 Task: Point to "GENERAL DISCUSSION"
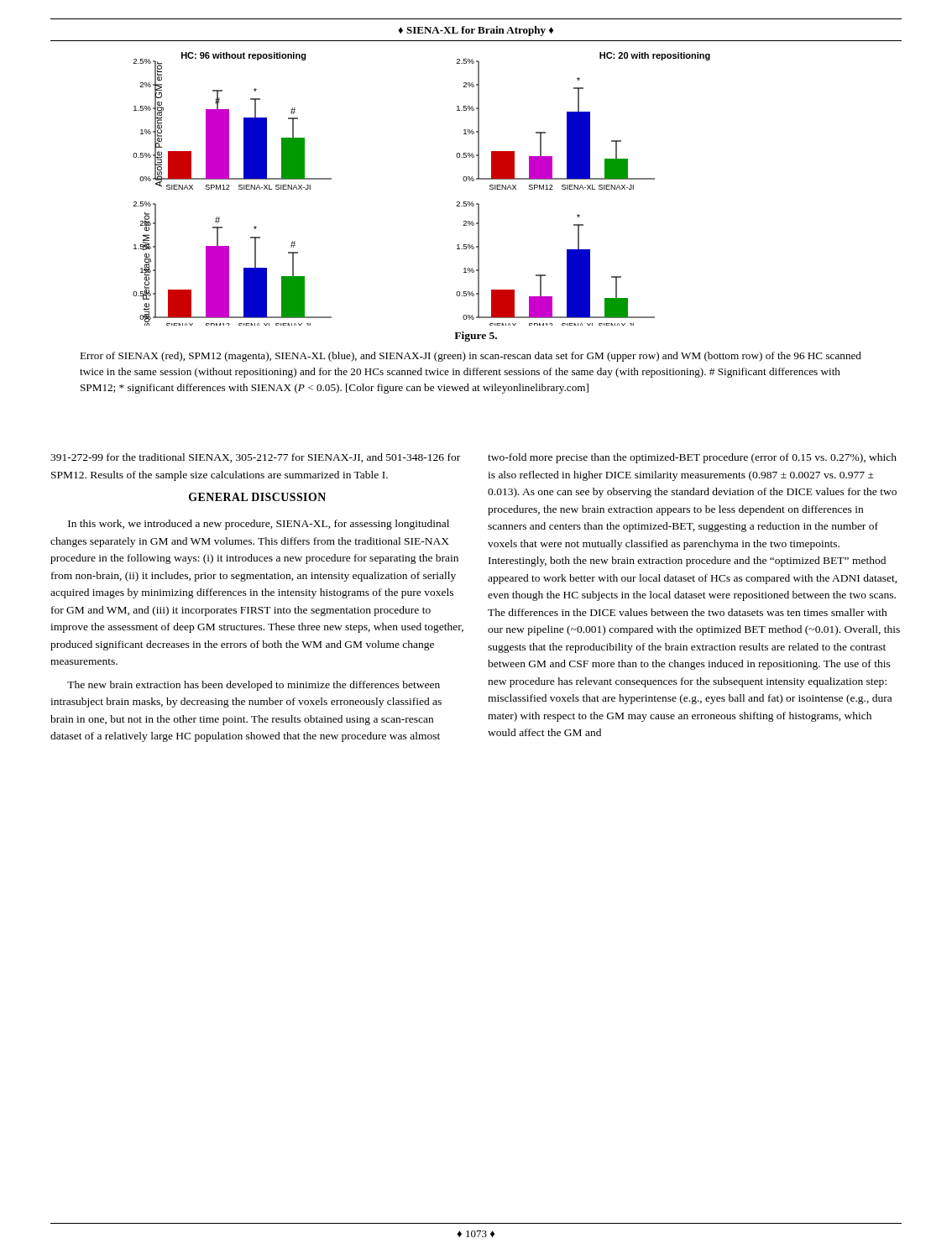coord(257,497)
